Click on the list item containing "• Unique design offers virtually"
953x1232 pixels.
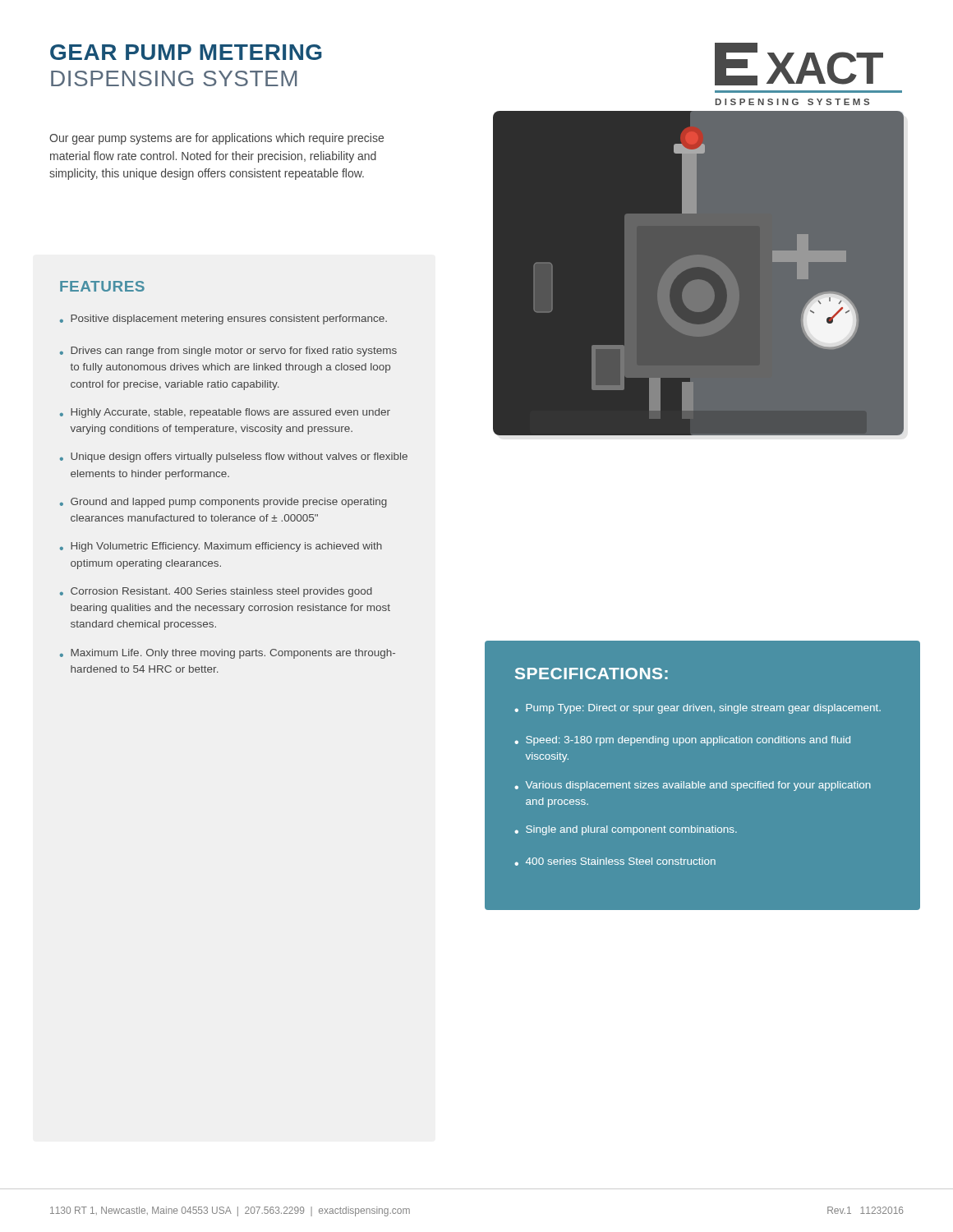point(234,465)
